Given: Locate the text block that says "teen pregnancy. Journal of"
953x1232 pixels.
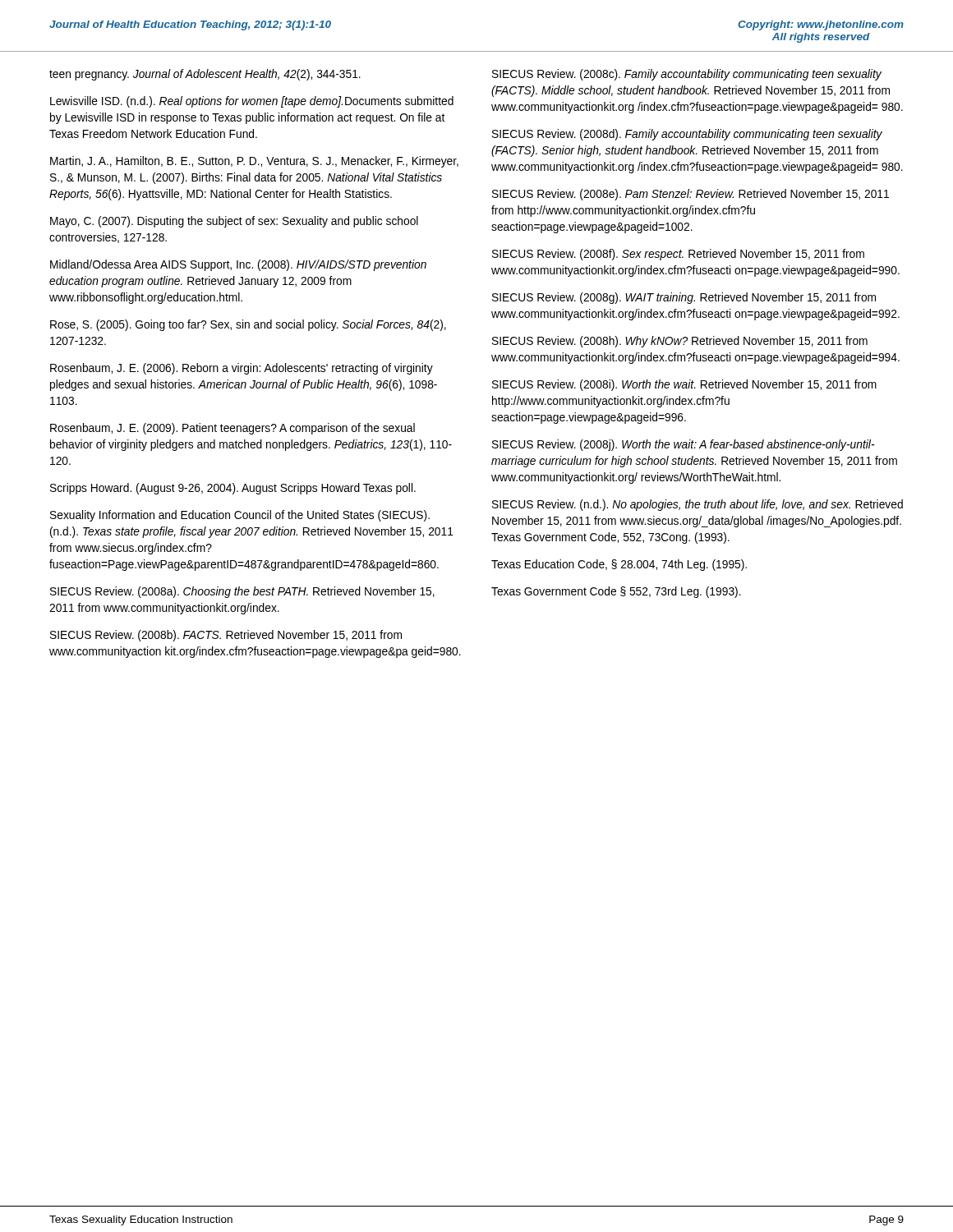Looking at the screenshot, I should coord(205,74).
